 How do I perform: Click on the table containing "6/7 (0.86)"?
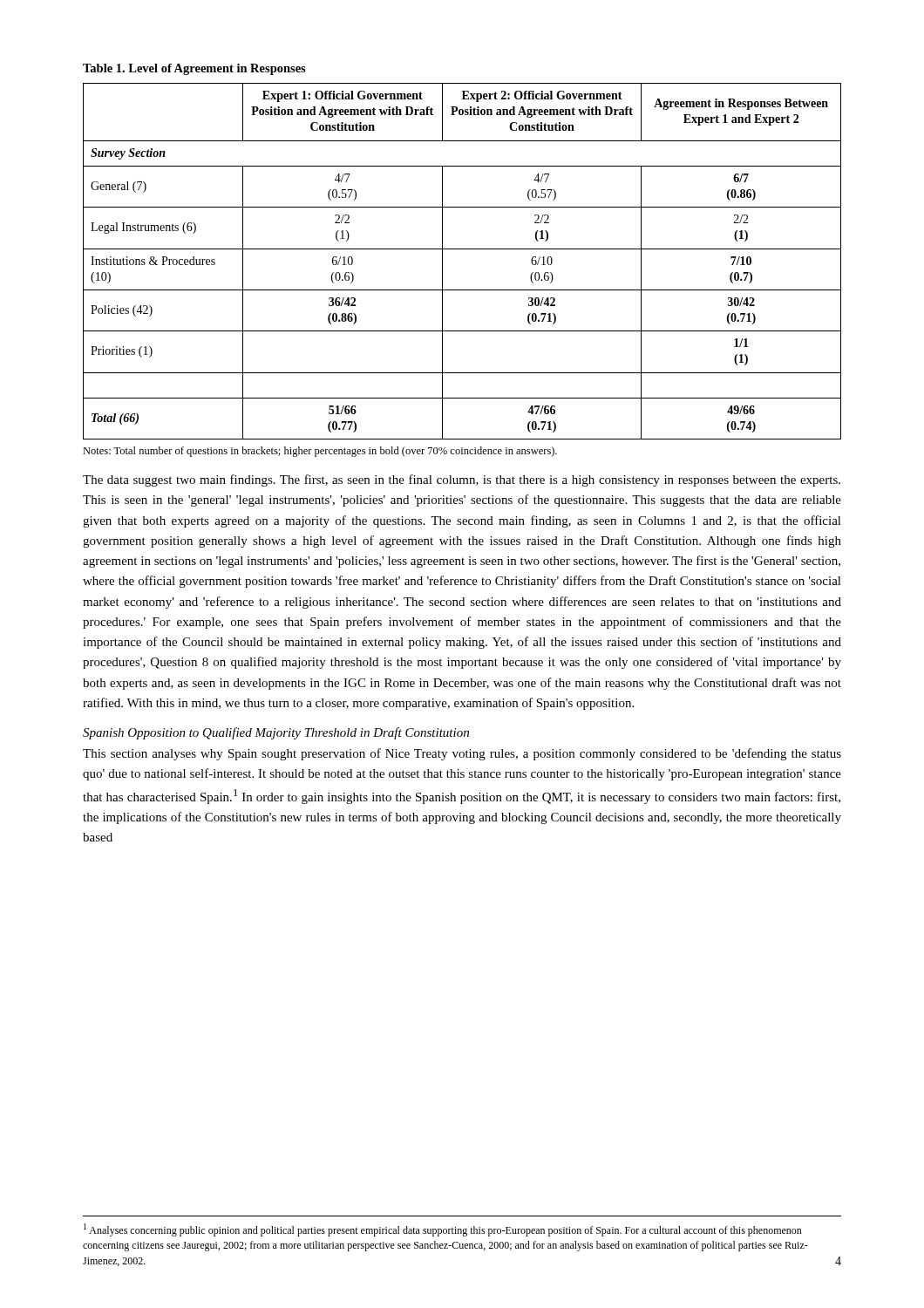(x=462, y=261)
